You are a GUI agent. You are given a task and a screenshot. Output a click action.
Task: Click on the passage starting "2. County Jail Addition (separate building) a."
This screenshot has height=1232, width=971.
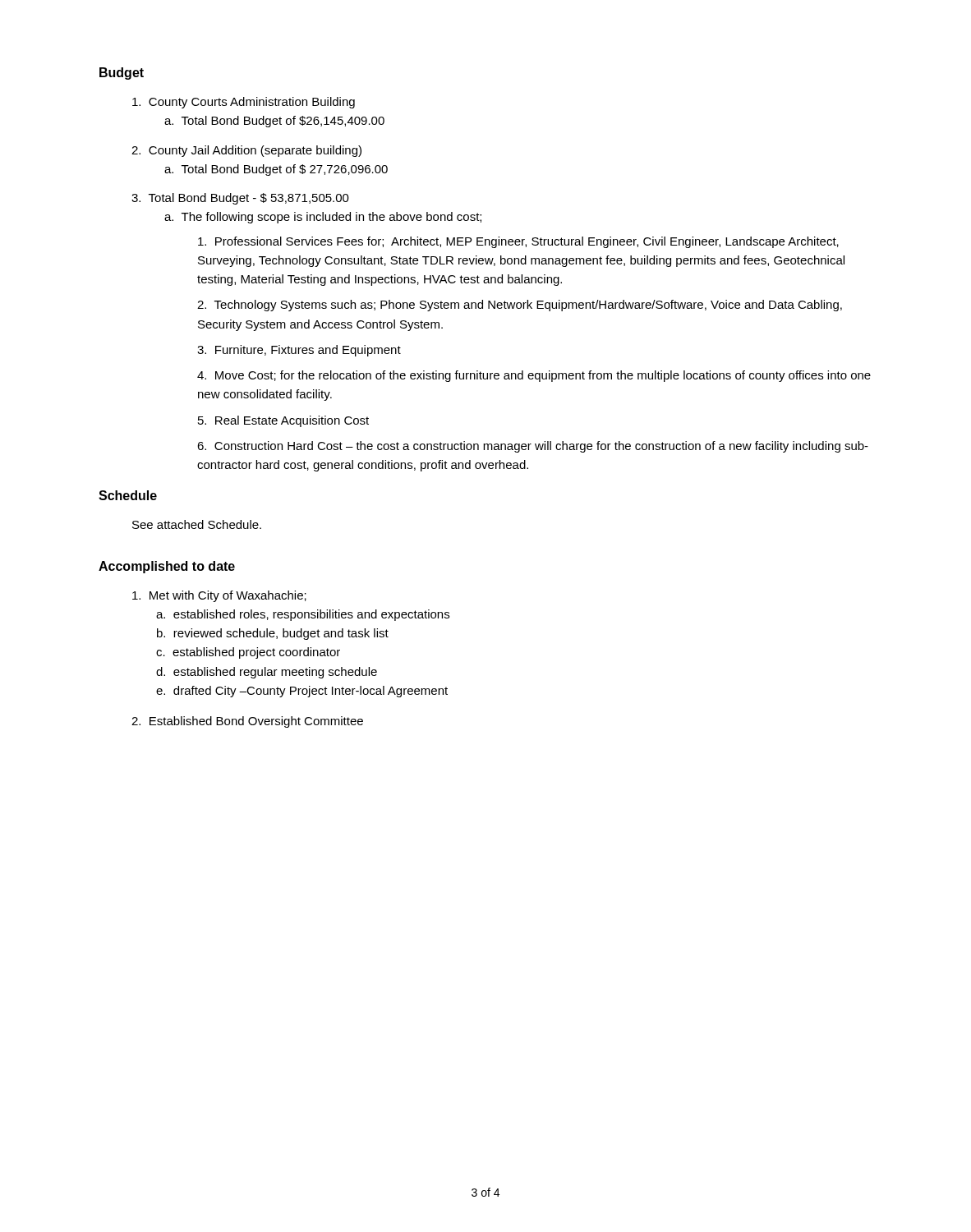point(260,160)
